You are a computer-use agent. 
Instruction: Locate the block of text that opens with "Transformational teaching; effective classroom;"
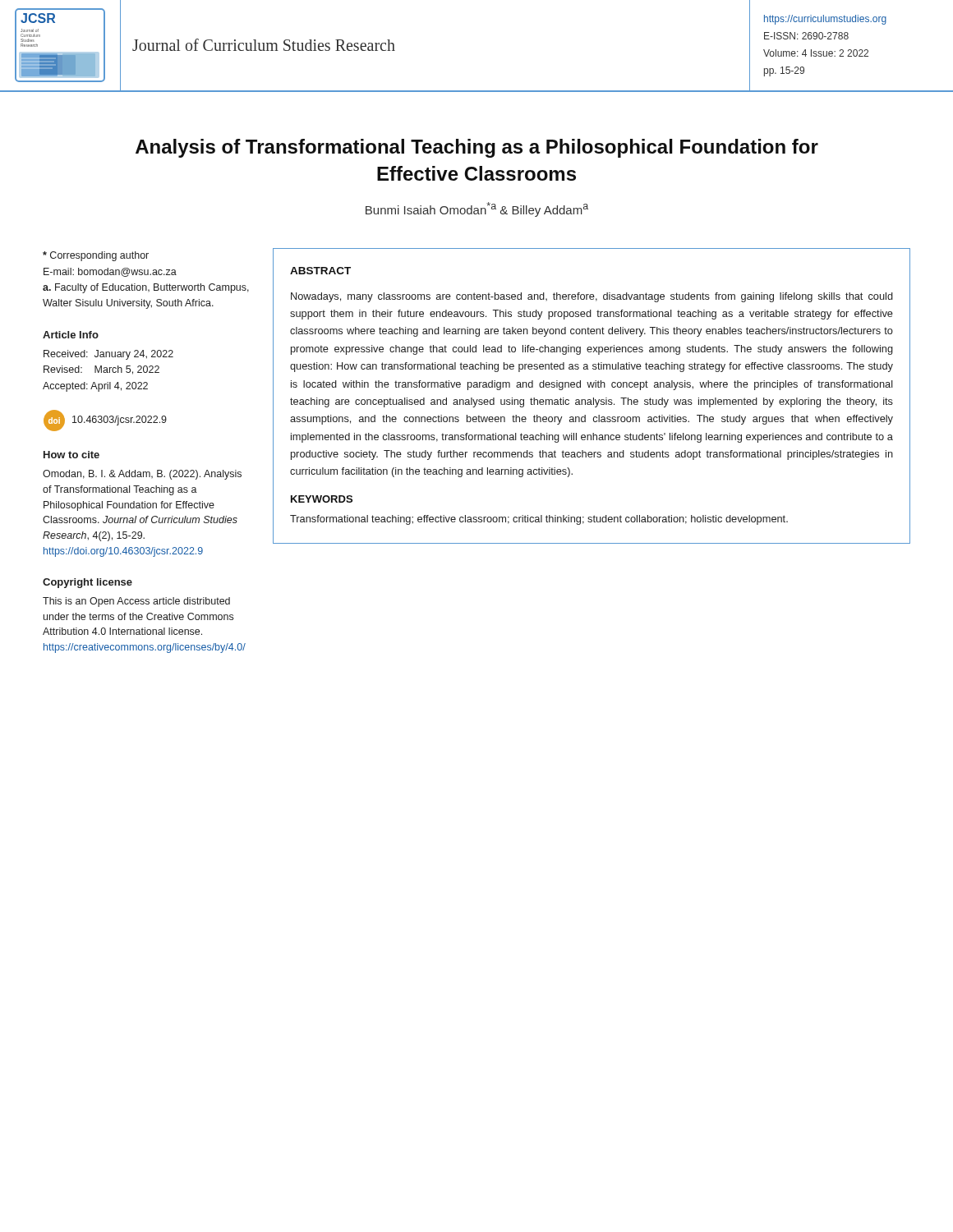coord(539,519)
